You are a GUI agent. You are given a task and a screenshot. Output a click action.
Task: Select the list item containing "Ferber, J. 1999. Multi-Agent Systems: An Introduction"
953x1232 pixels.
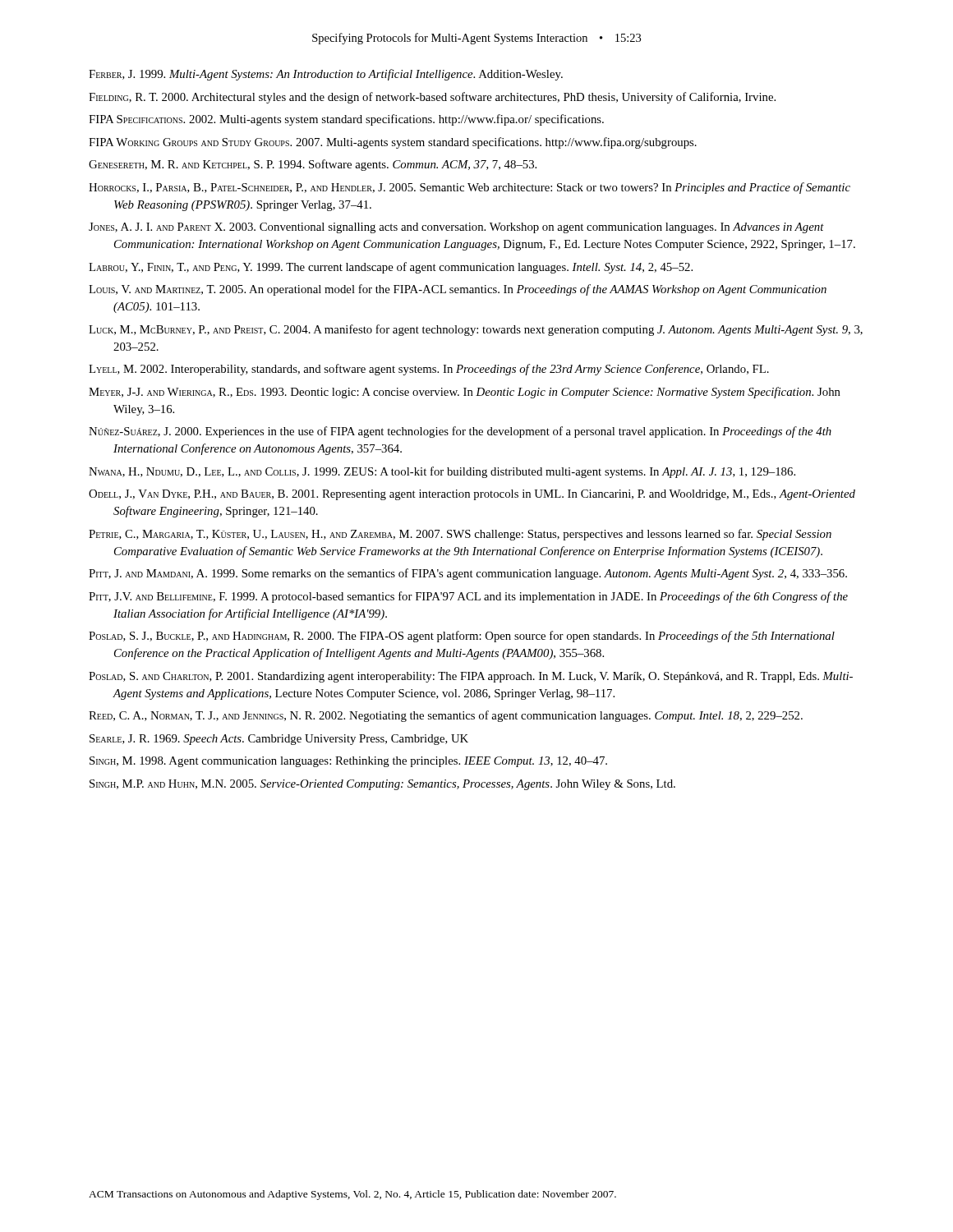click(326, 74)
